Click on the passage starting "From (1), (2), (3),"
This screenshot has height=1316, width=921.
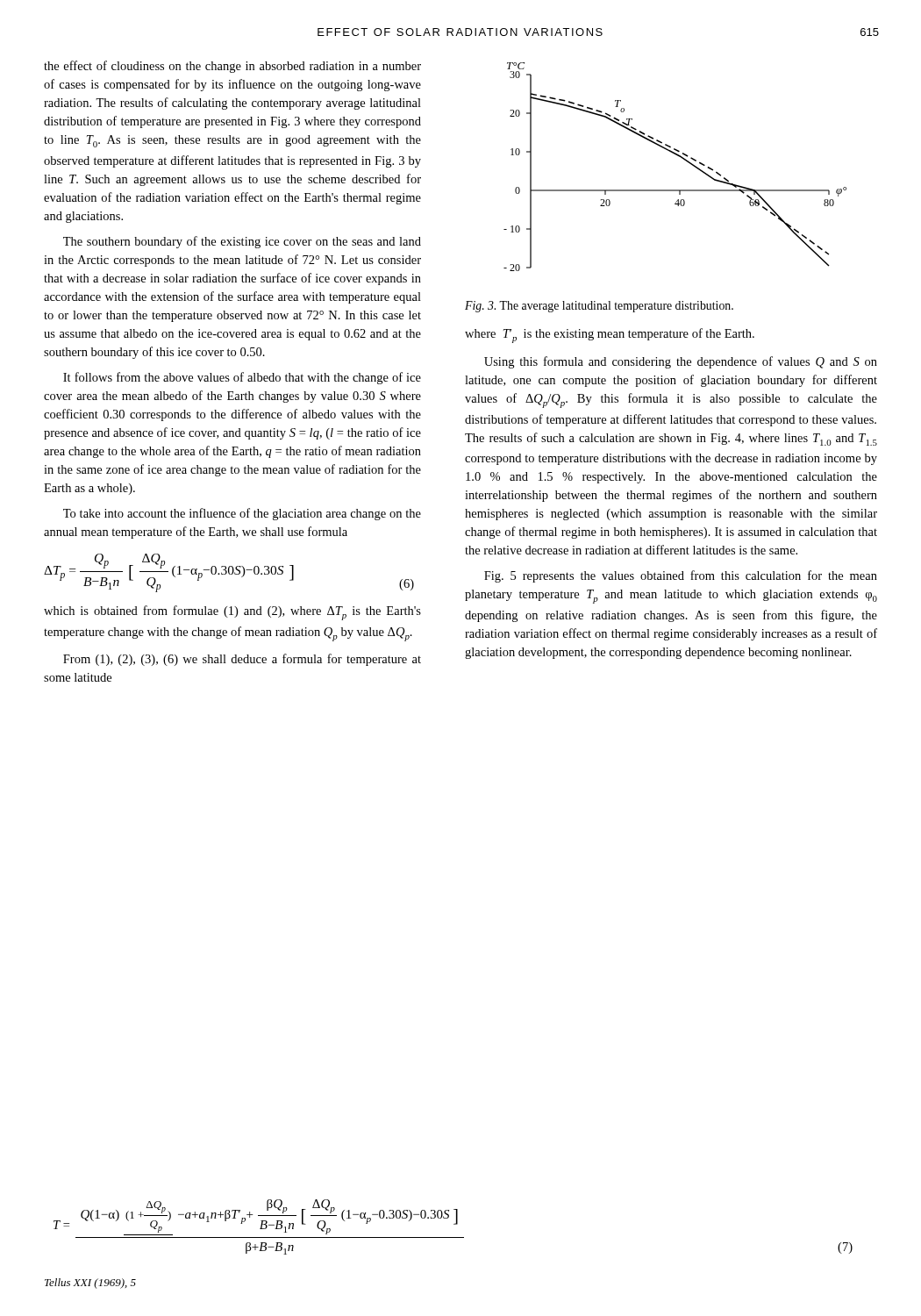(x=232, y=669)
